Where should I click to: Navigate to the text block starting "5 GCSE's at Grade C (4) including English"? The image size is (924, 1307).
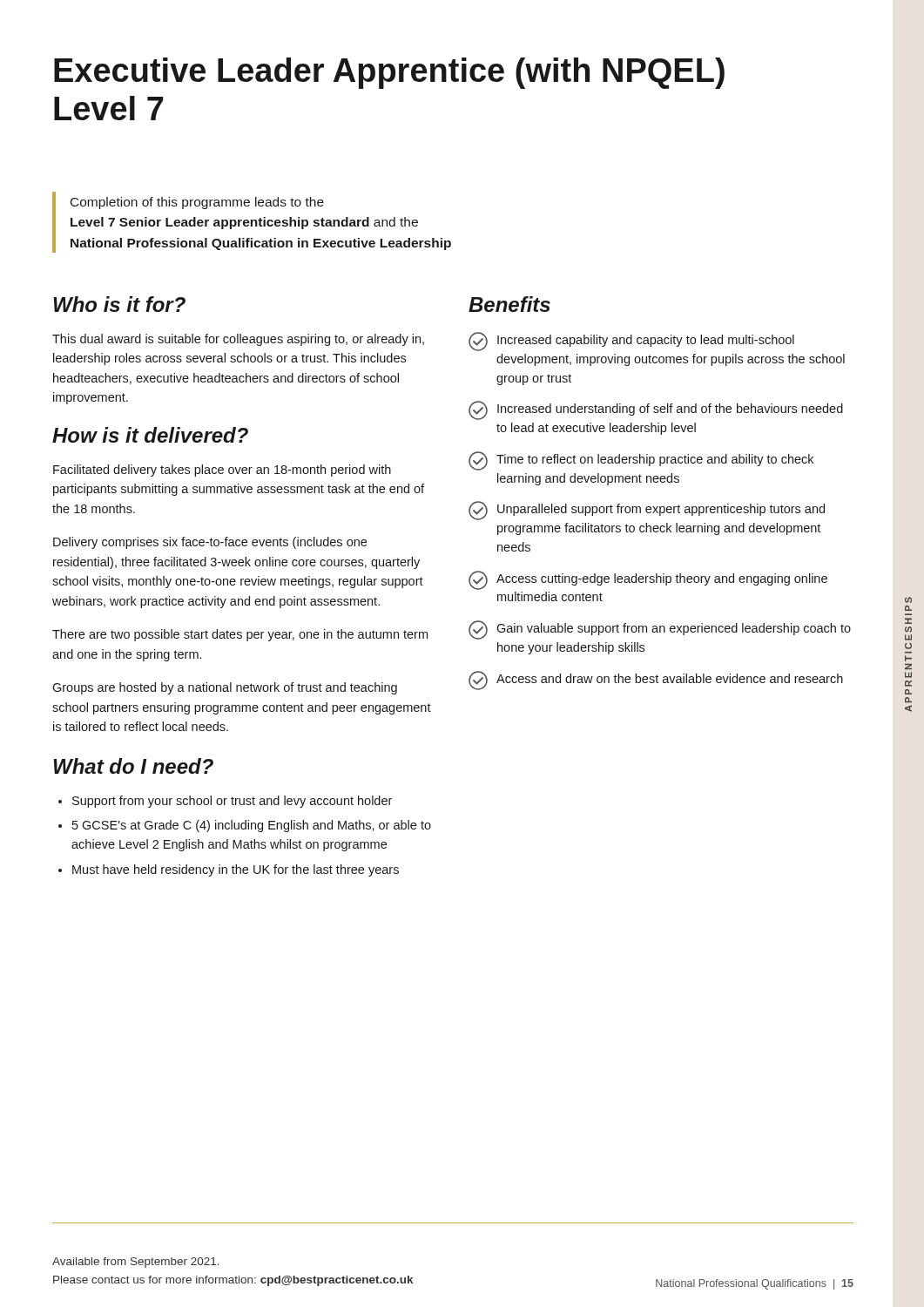(244, 835)
